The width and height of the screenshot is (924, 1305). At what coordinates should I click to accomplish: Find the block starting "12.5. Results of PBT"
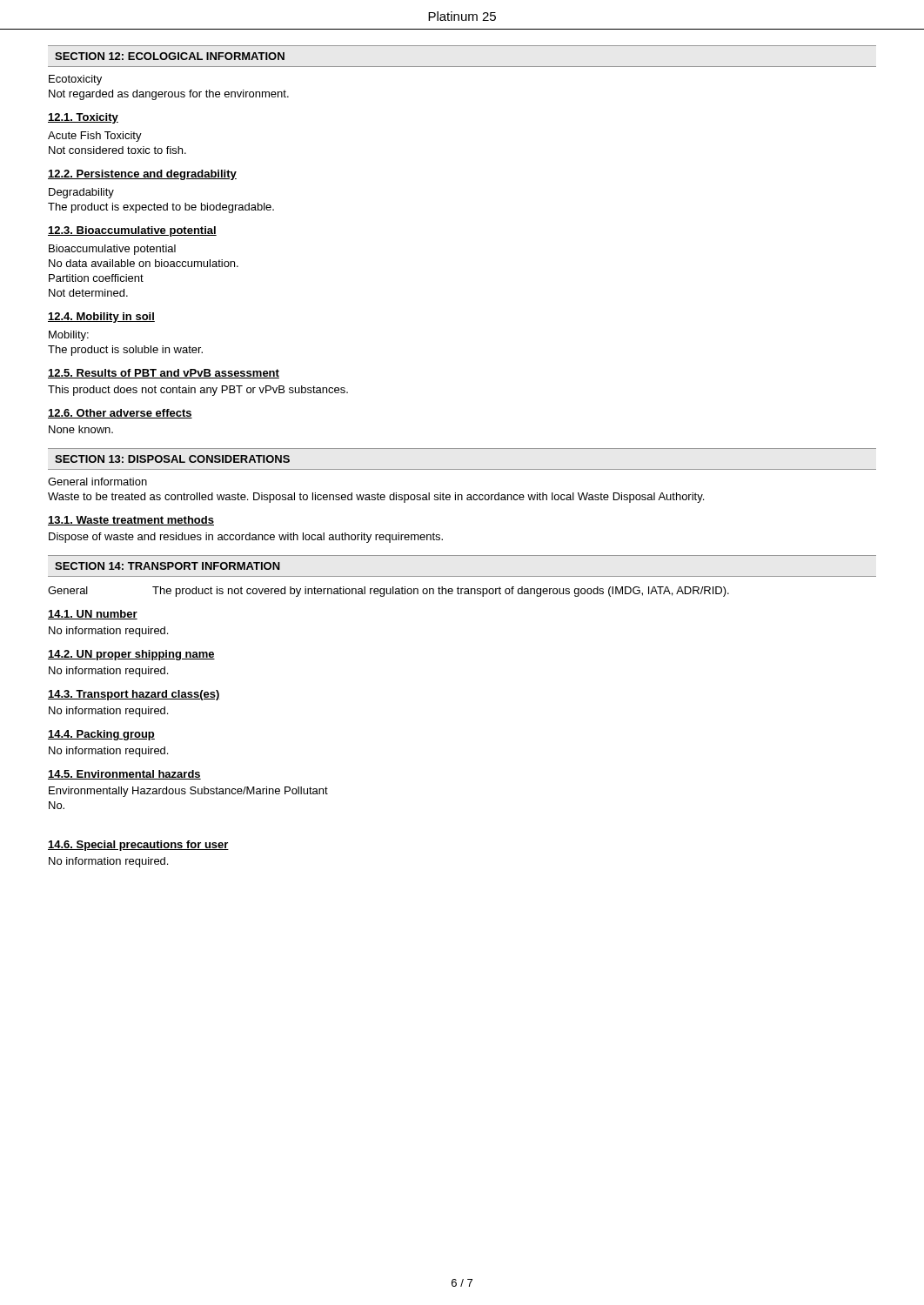click(x=164, y=373)
